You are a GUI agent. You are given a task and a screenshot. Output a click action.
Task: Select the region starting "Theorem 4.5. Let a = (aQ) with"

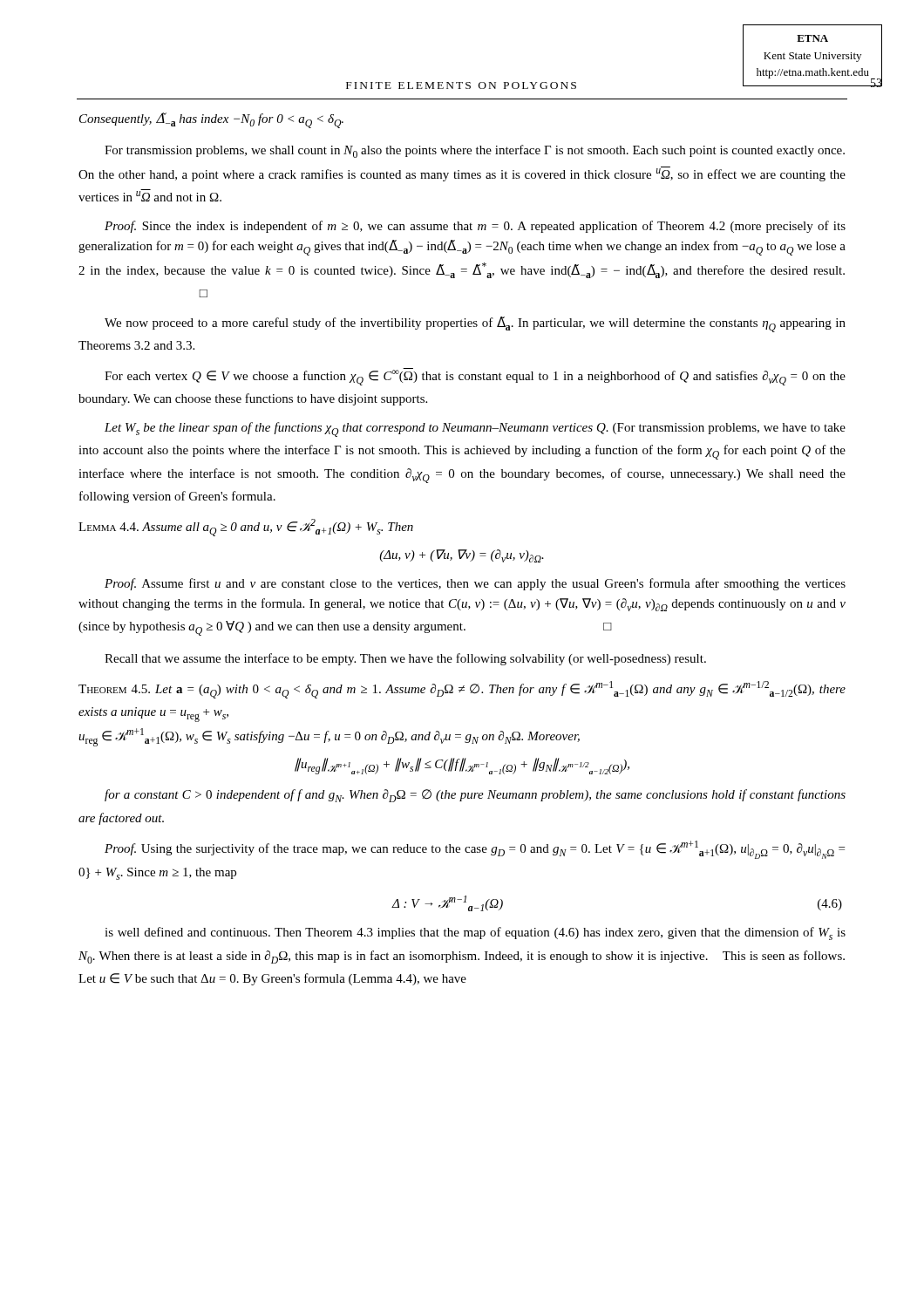(462, 690)
